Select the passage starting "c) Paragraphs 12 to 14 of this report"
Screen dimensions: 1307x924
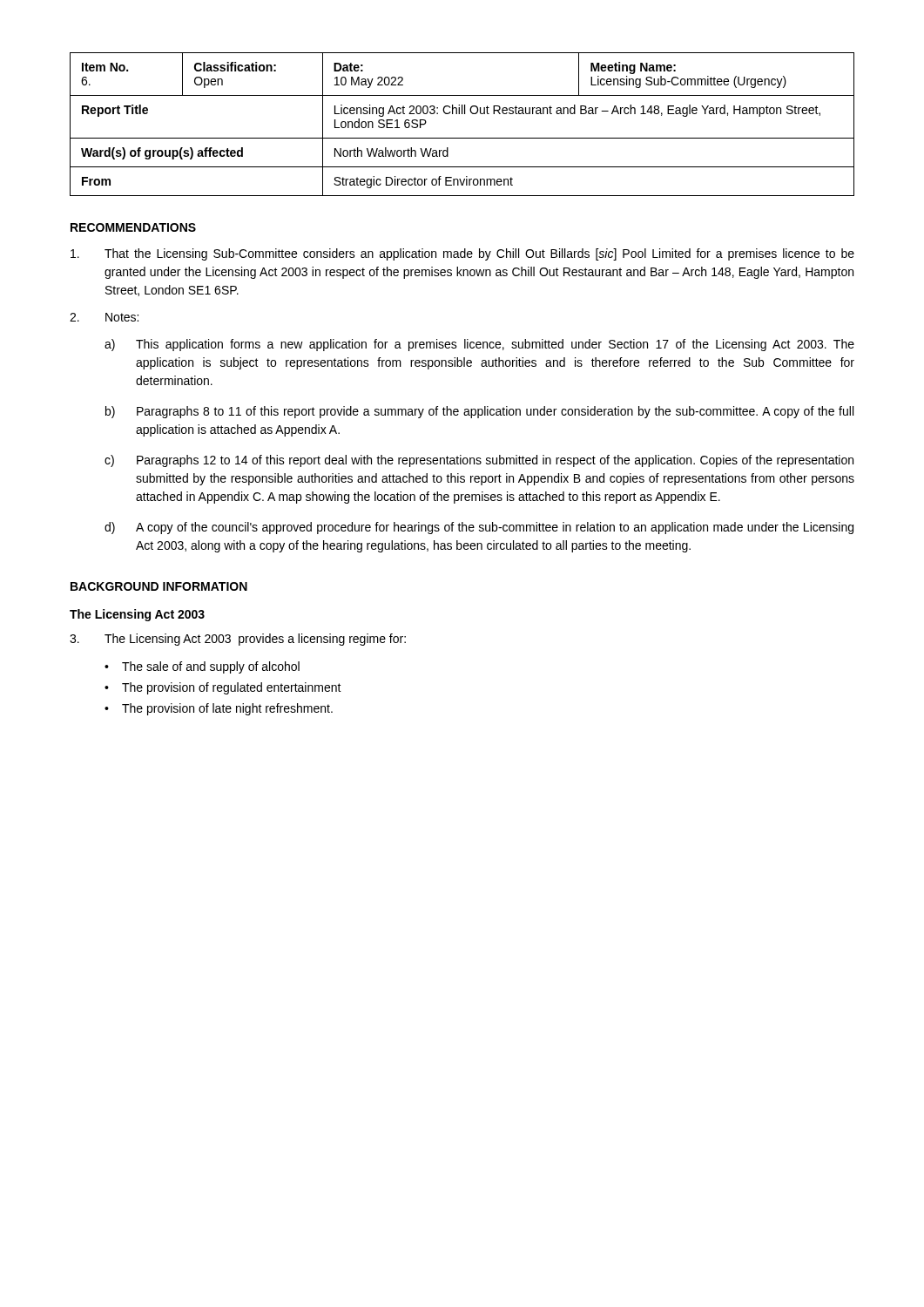479,479
